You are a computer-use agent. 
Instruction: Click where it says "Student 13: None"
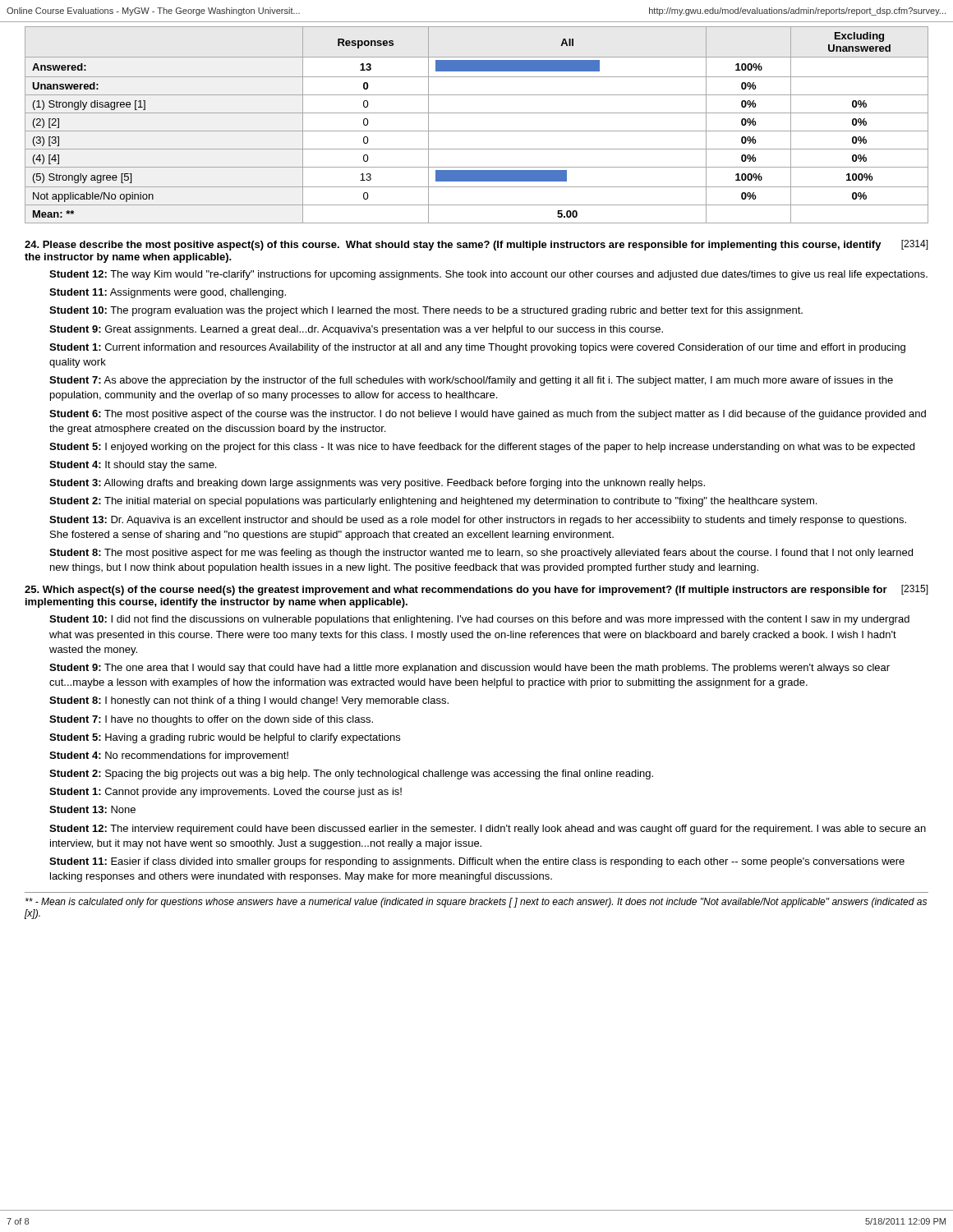[93, 810]
